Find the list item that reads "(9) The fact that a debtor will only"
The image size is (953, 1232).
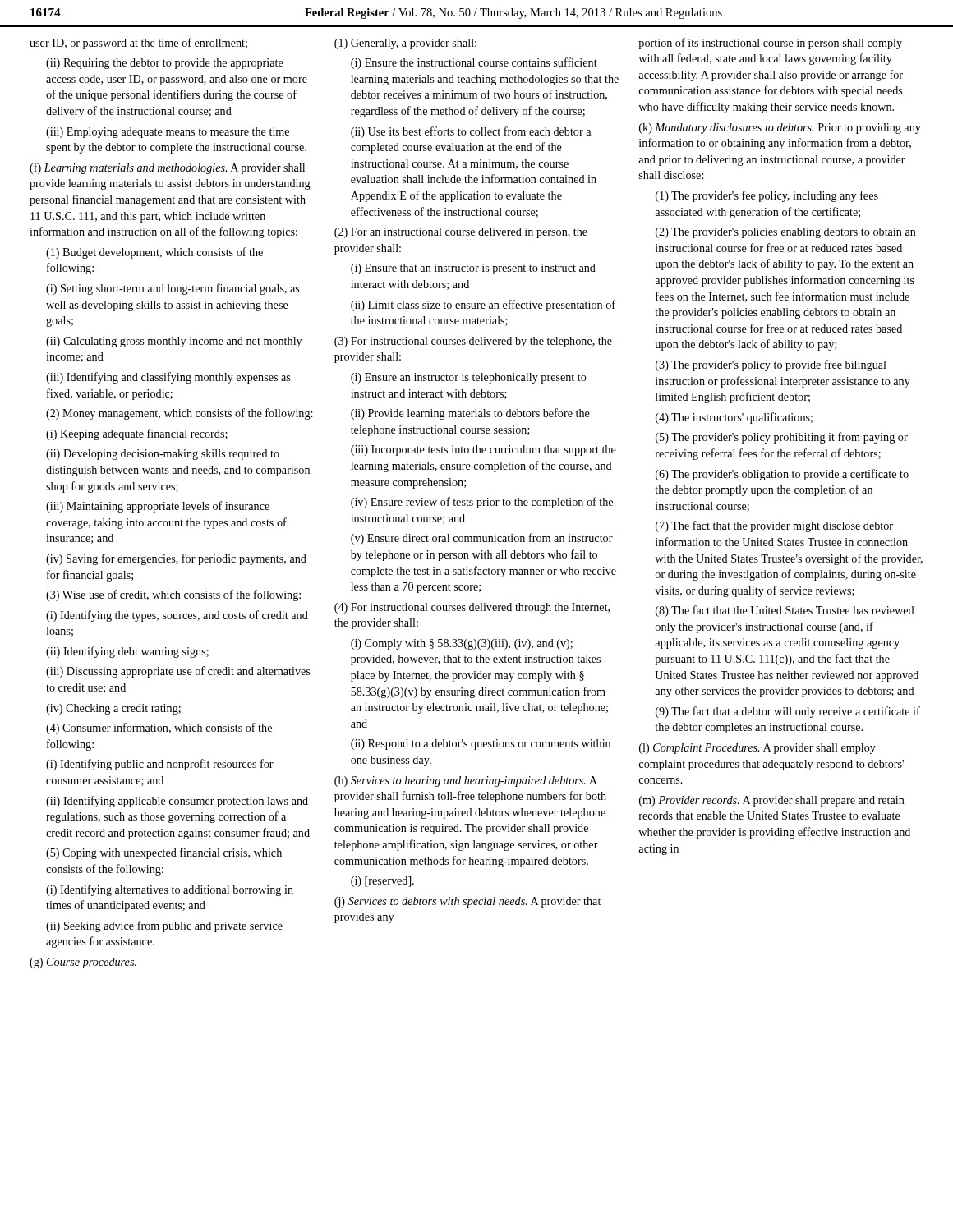(x=787, y=719)
